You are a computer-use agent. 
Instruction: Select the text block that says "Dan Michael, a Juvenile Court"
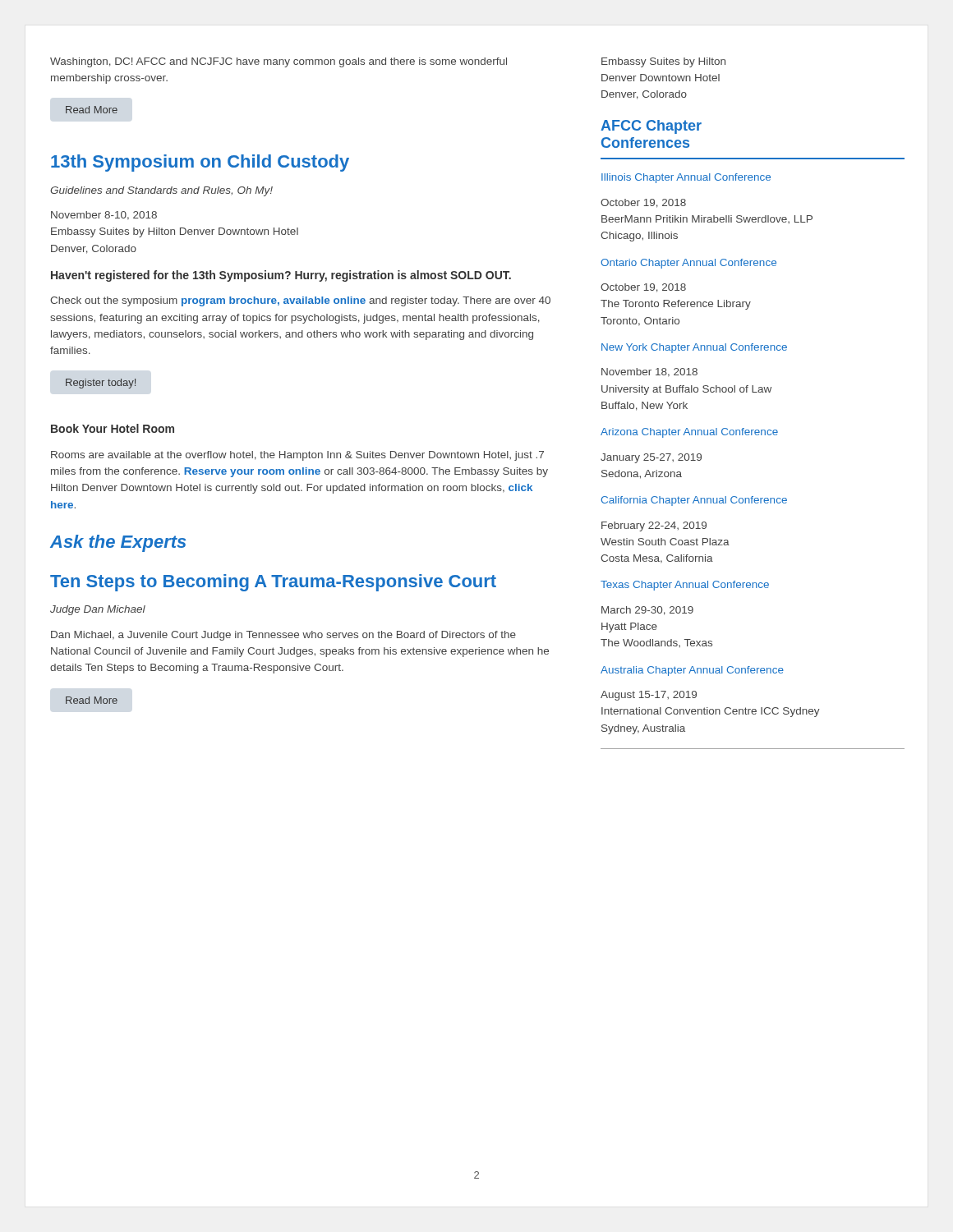pos(305,651)
